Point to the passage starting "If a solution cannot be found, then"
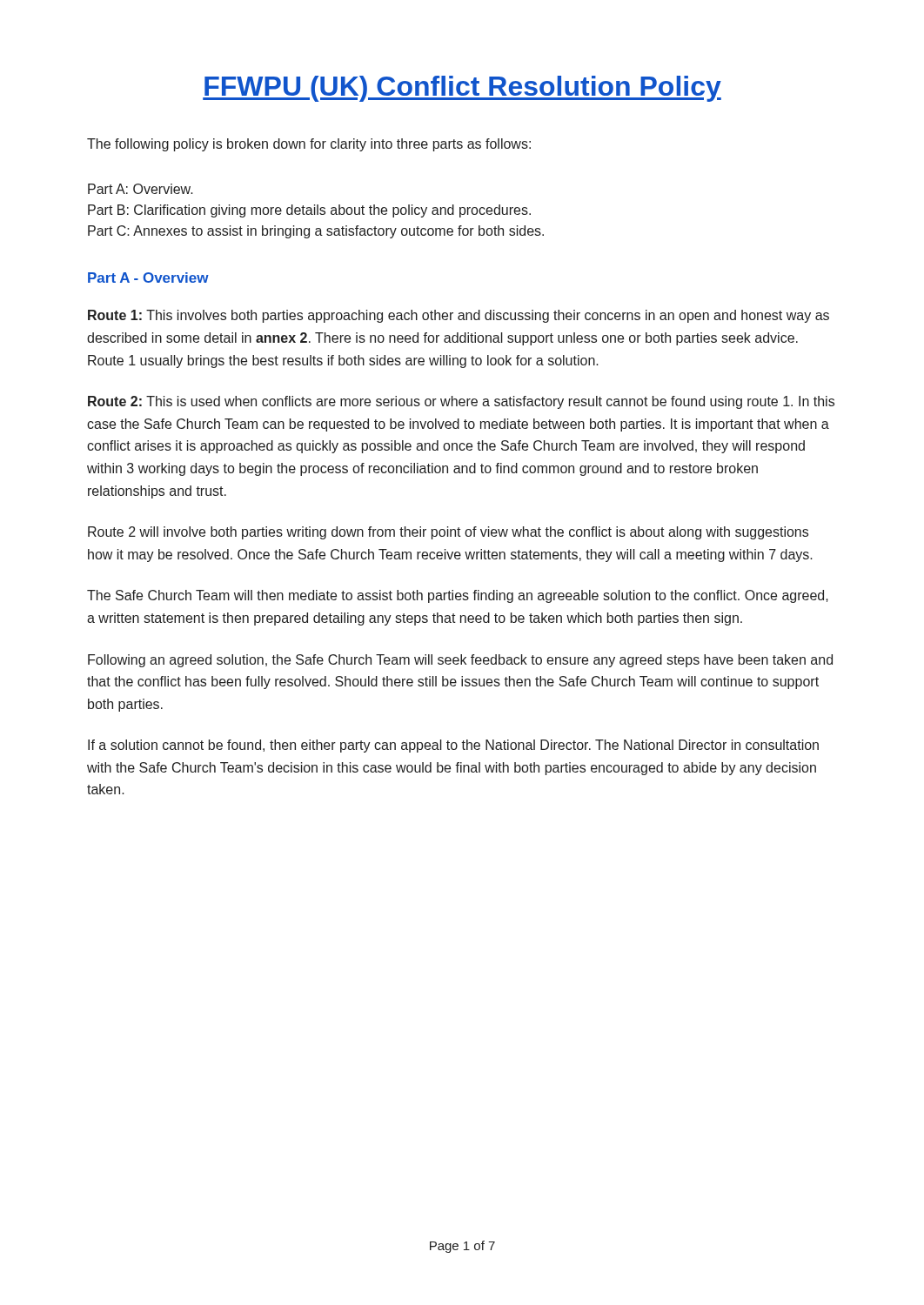 [453, 768]
